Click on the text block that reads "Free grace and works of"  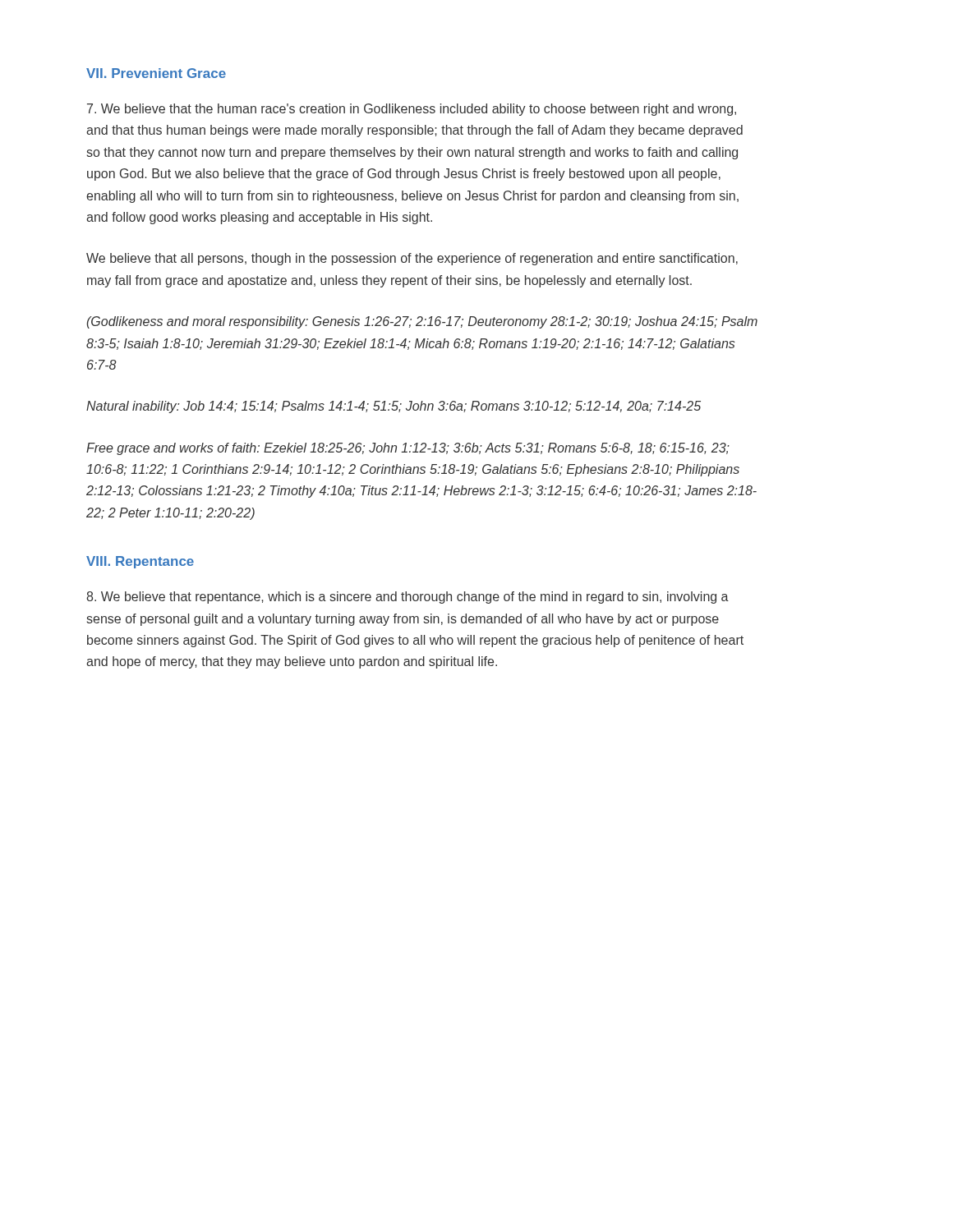click(x=422, y=480)
